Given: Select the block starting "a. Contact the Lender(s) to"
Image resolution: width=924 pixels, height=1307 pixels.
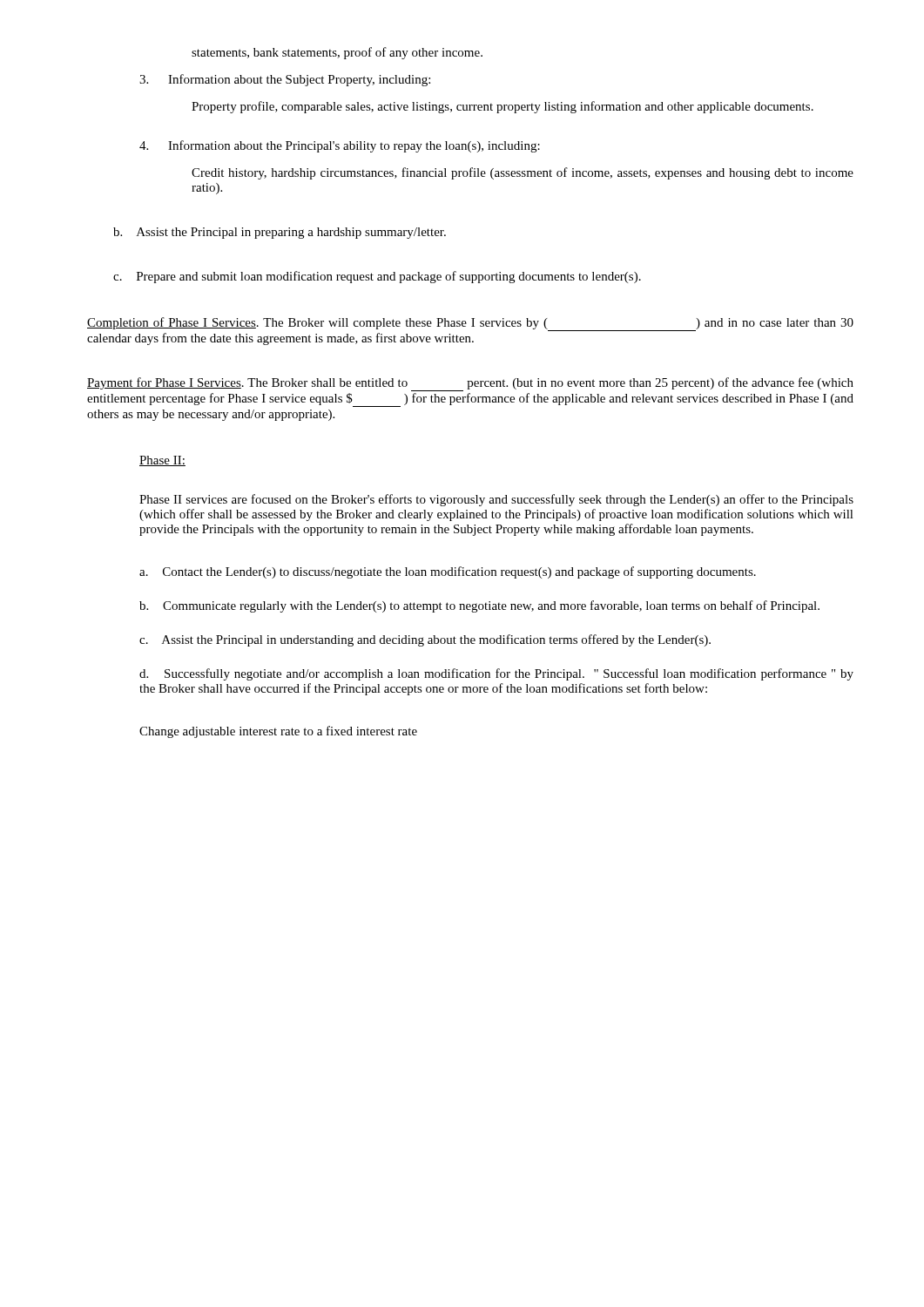Looking at the screenshot, I should point(496,572).
